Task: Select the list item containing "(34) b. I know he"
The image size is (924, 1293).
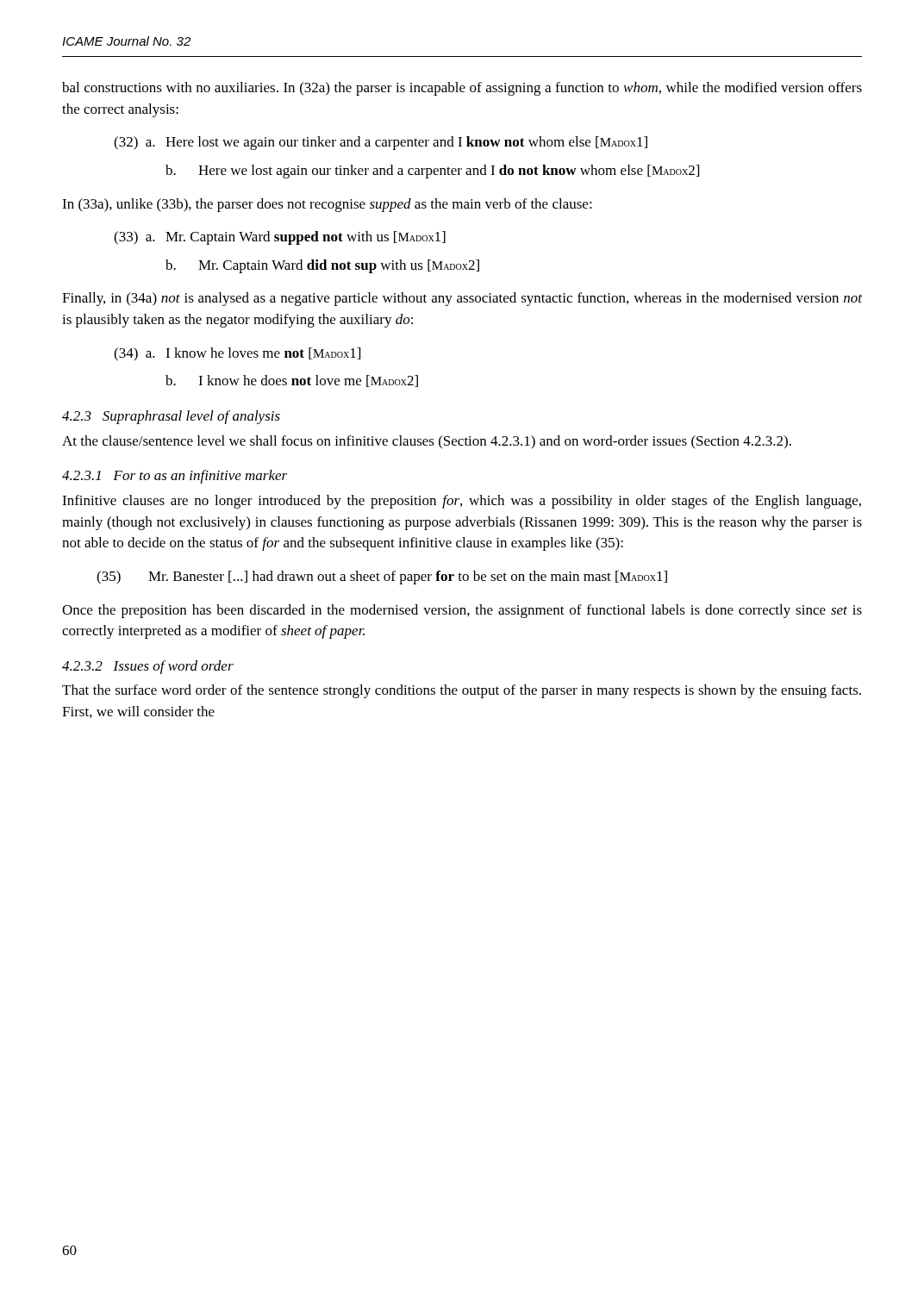Action: (x=292, y=381)
